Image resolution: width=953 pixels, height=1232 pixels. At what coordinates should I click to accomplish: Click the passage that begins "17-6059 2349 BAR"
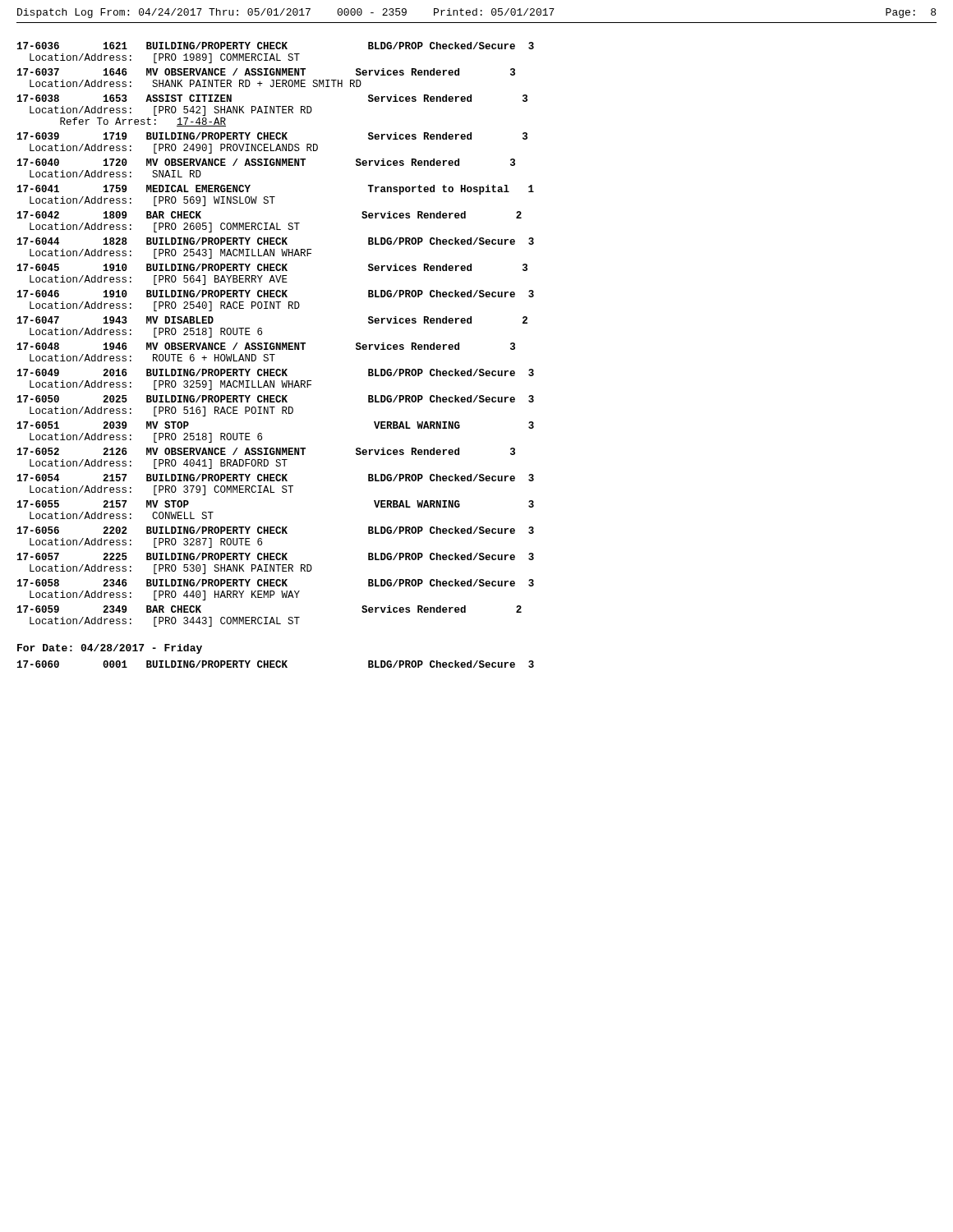click(x=476, y=616)
